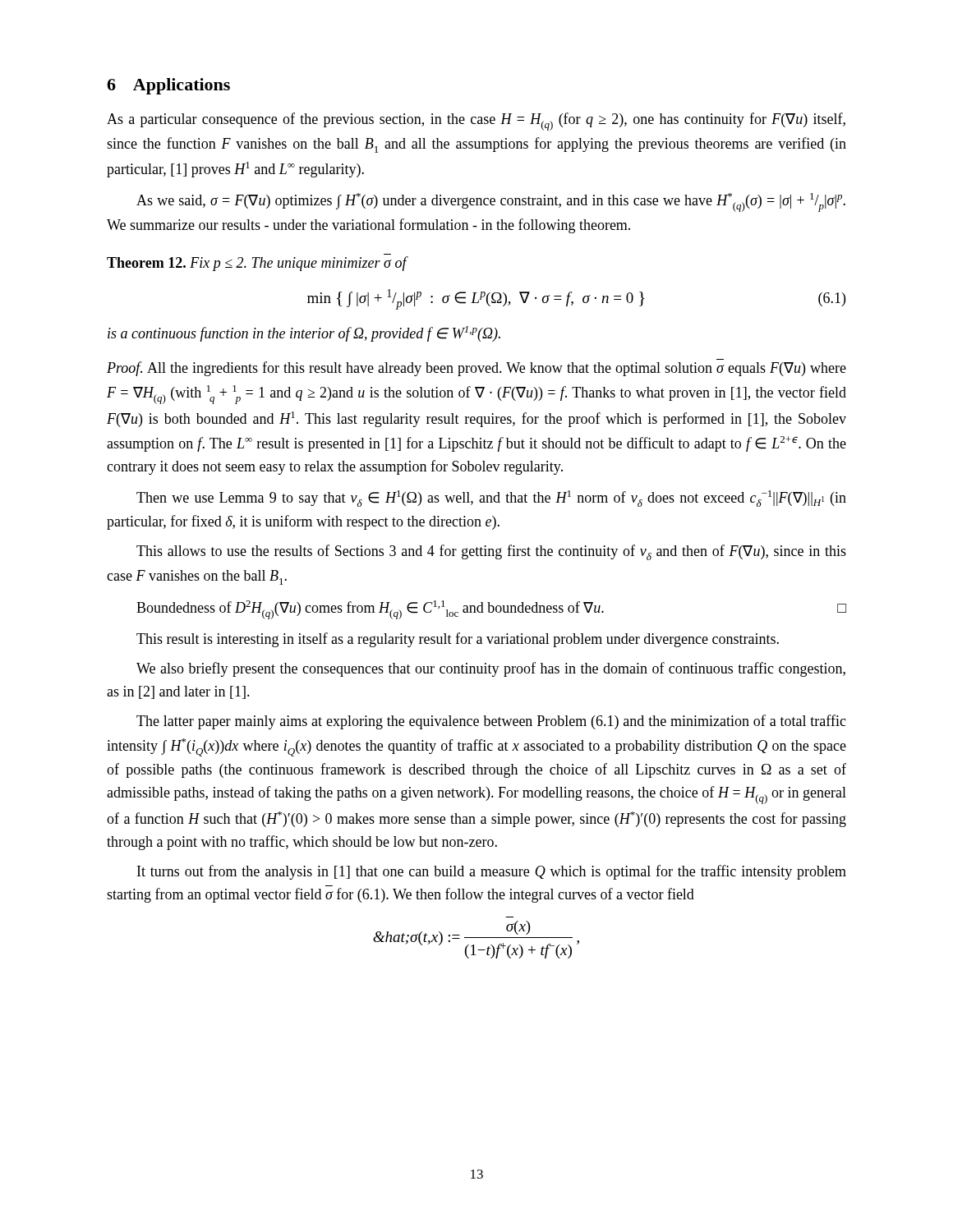Find the block on this page that starts "Proof. All the"
This screenshot has height=1232, width=953.
coord(476,418)
